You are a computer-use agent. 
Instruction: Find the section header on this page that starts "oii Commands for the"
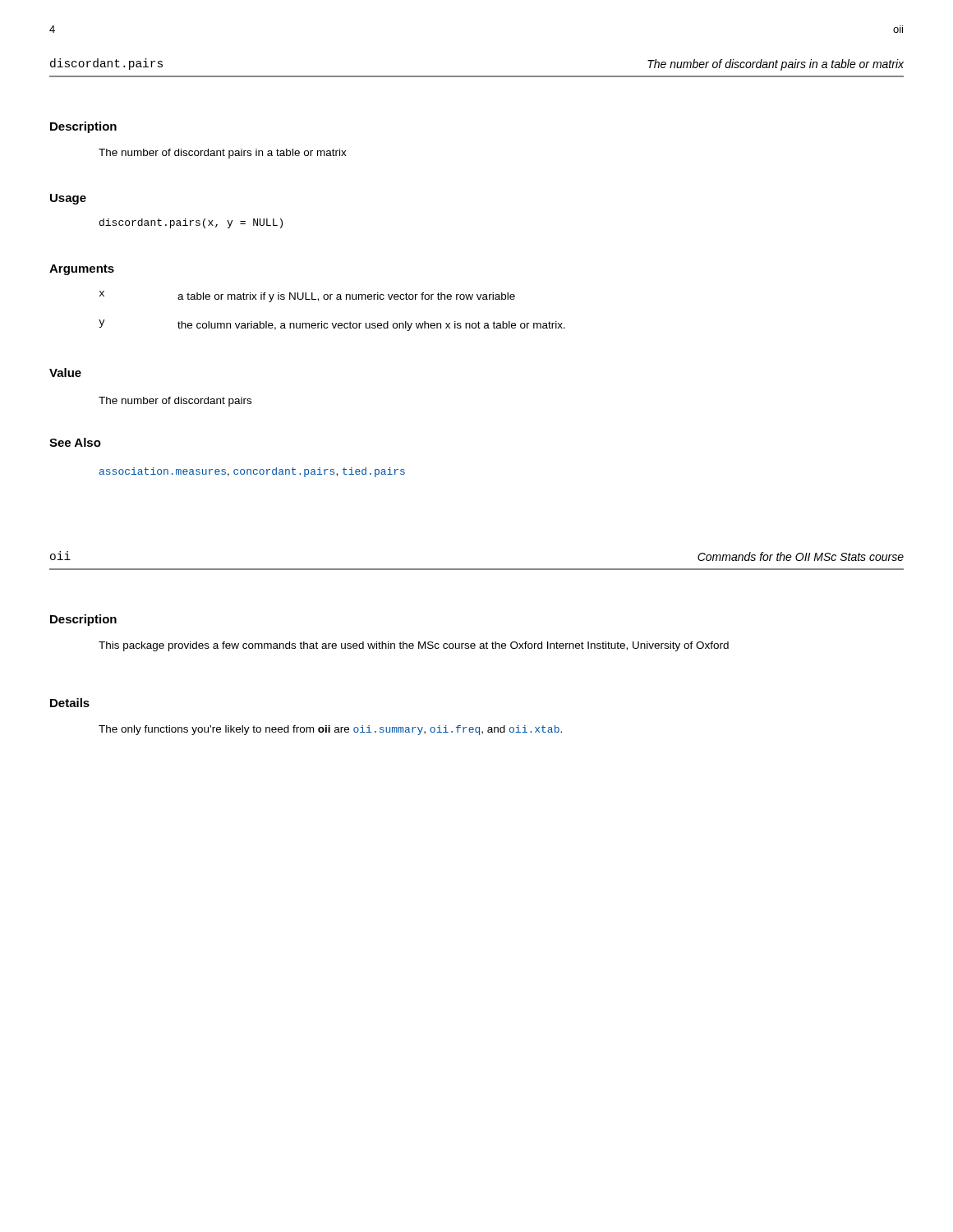(476, 560)
